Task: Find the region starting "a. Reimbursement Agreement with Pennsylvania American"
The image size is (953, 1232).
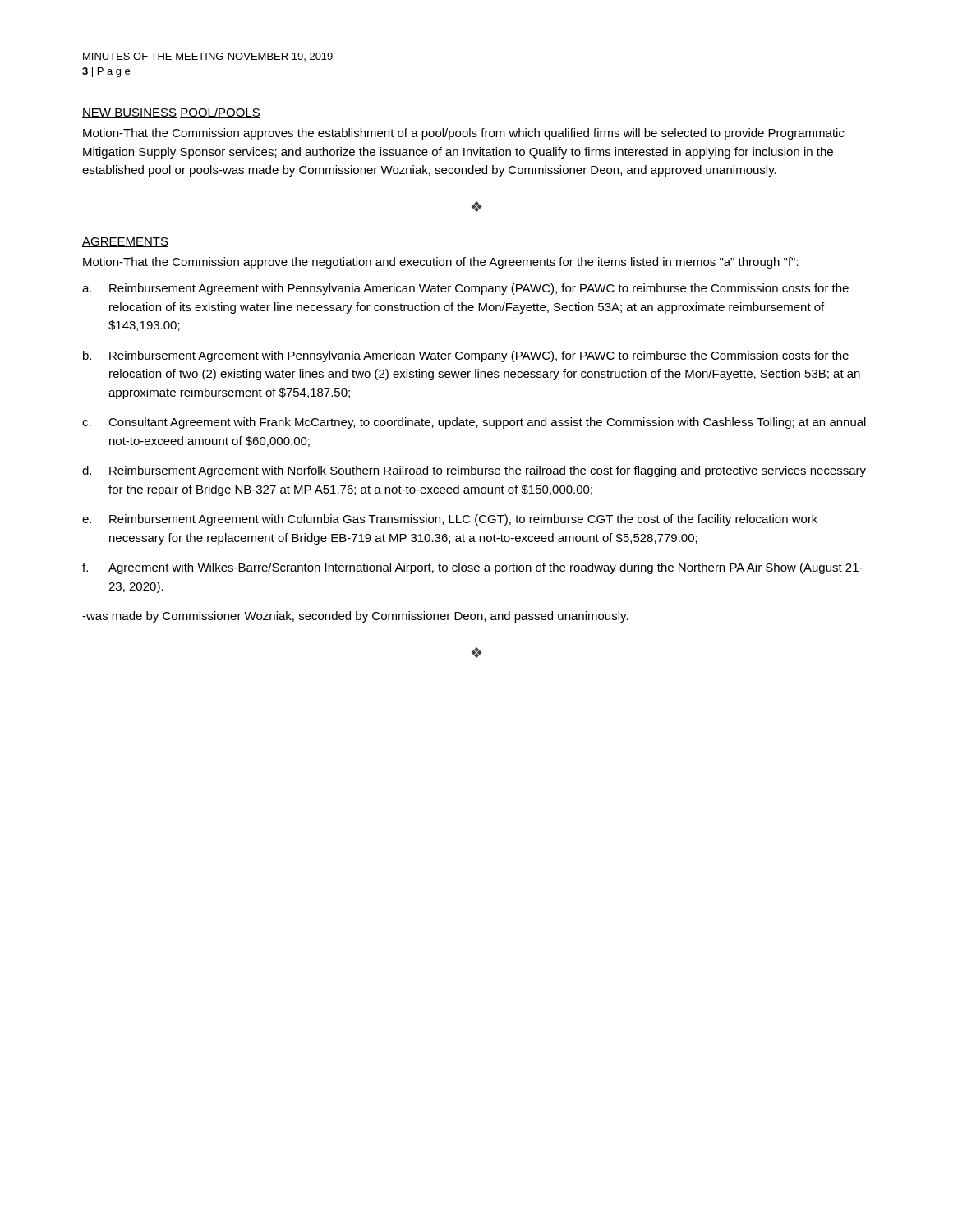Action: click(x=476, y=307)
